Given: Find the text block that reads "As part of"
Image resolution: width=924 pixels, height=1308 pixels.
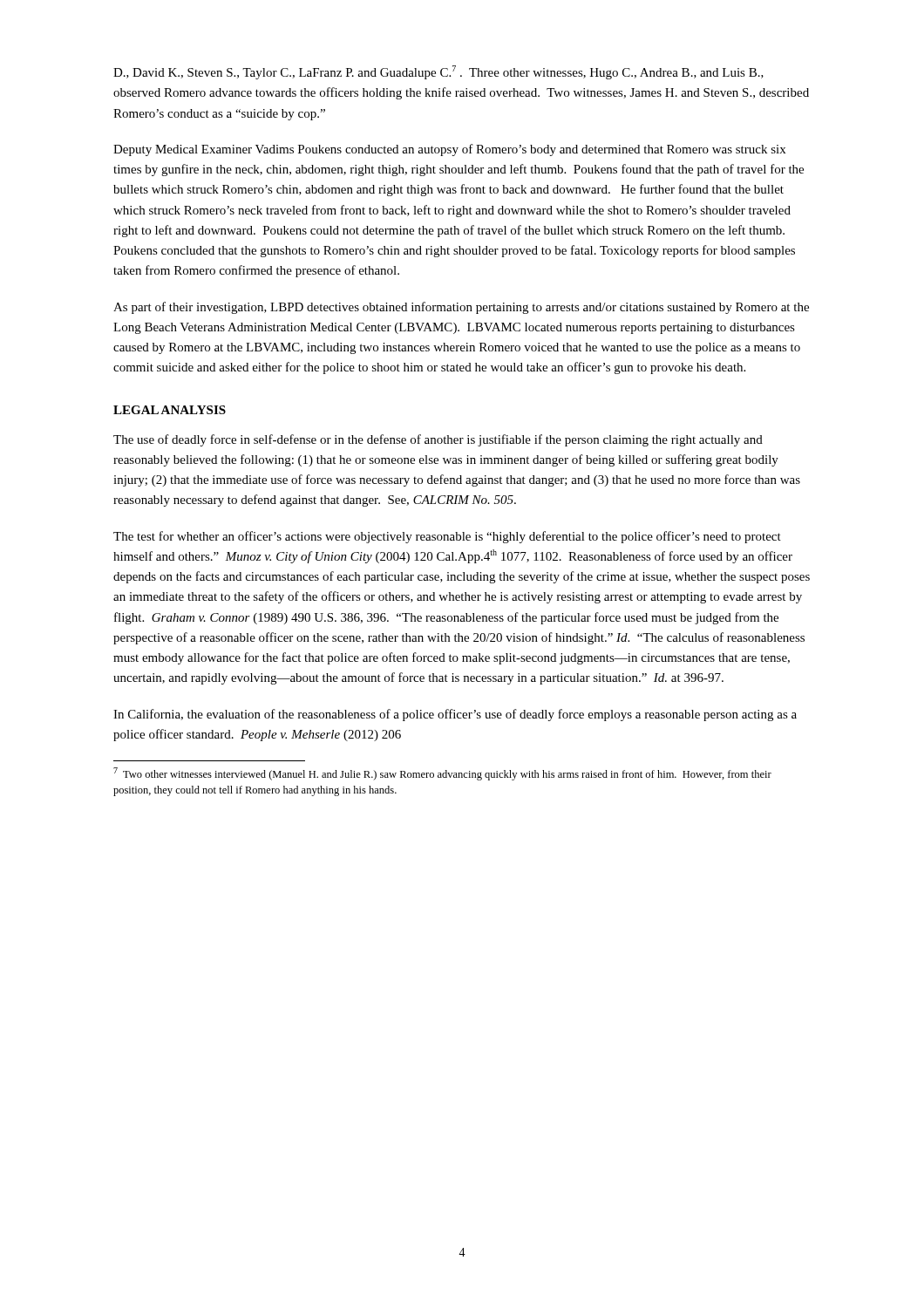Looking at the screenshot, I should click(x=461, y=337).
